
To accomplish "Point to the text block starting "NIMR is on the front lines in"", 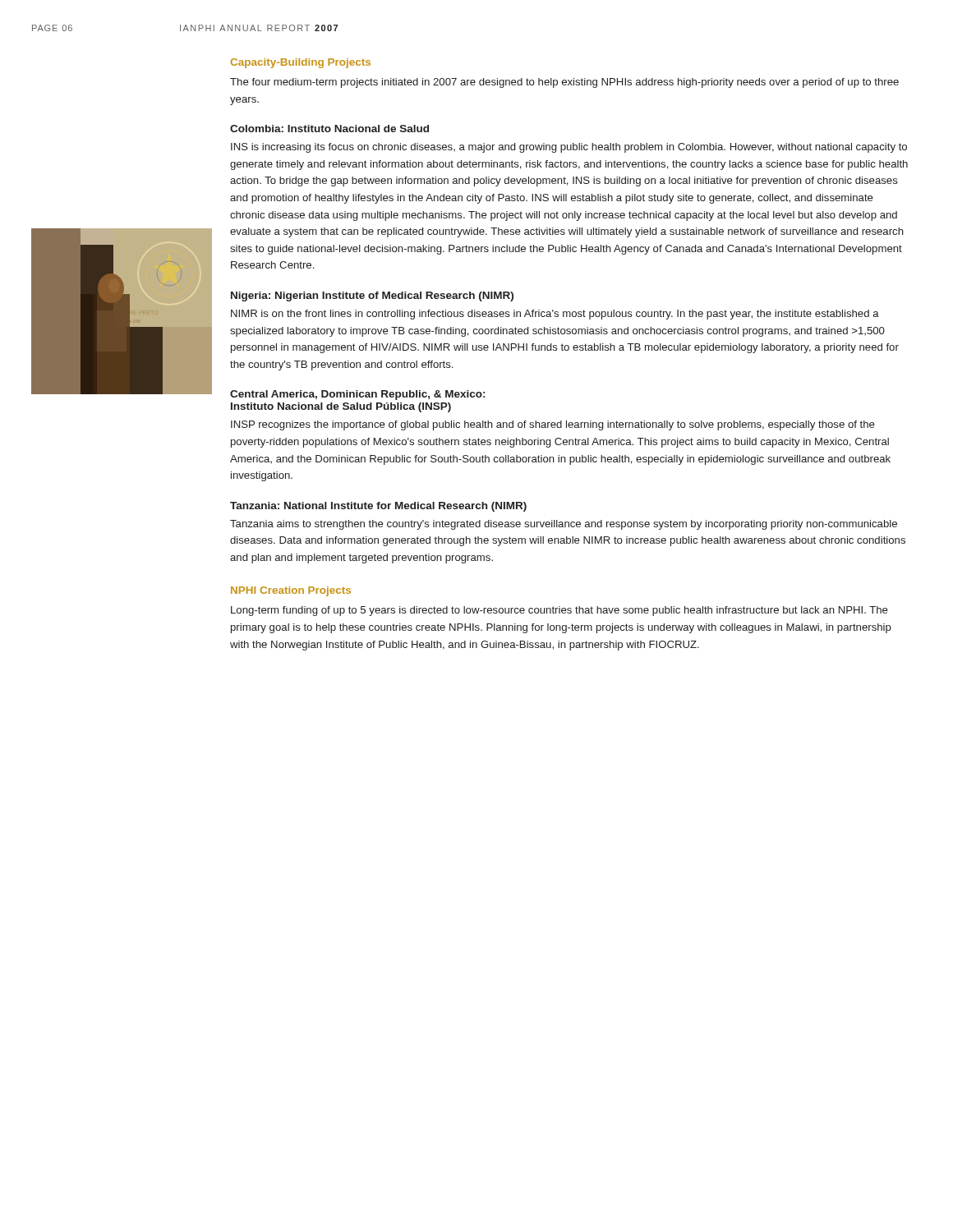I will point(564,339).
